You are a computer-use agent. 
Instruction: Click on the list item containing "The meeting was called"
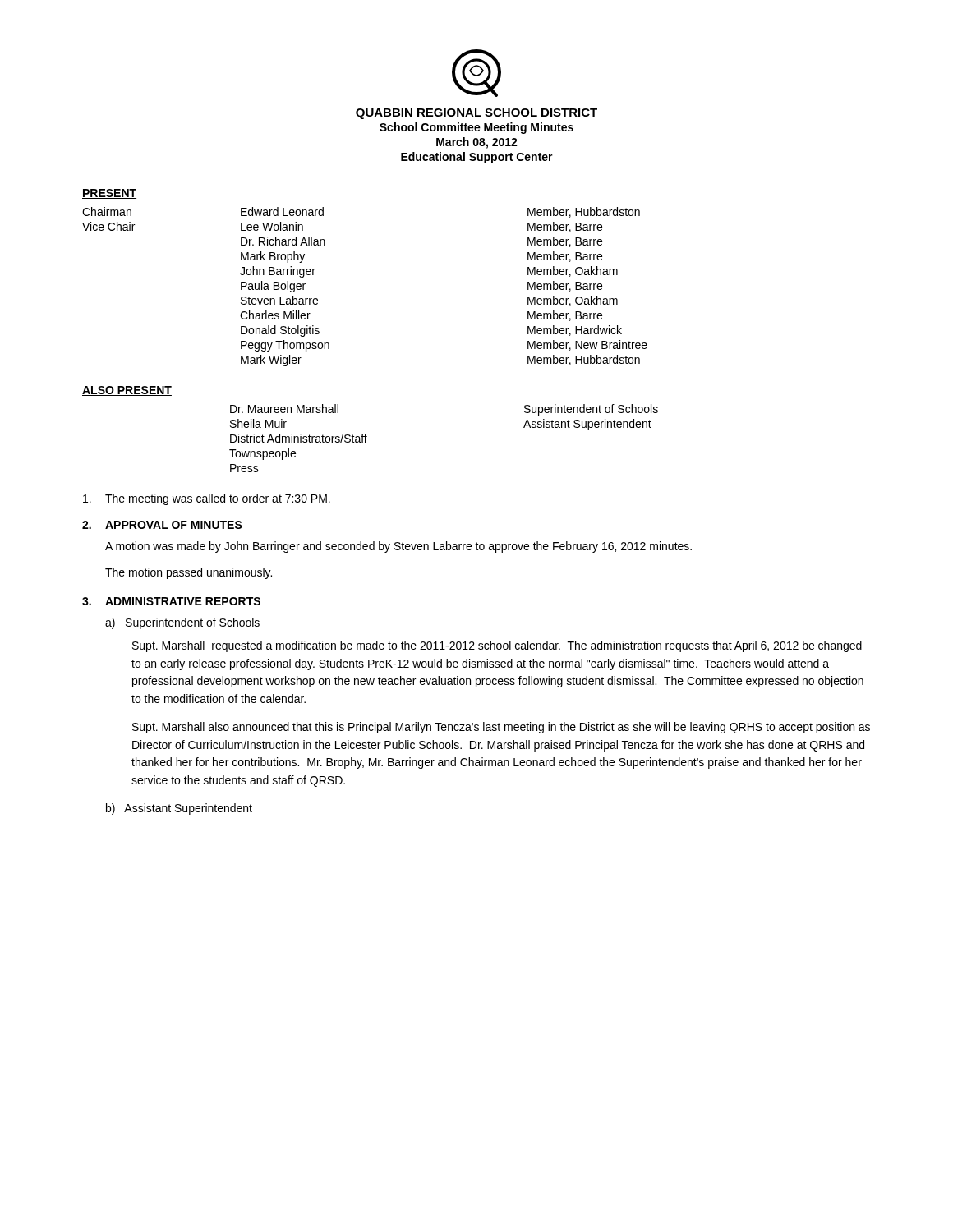coord(207,499)
